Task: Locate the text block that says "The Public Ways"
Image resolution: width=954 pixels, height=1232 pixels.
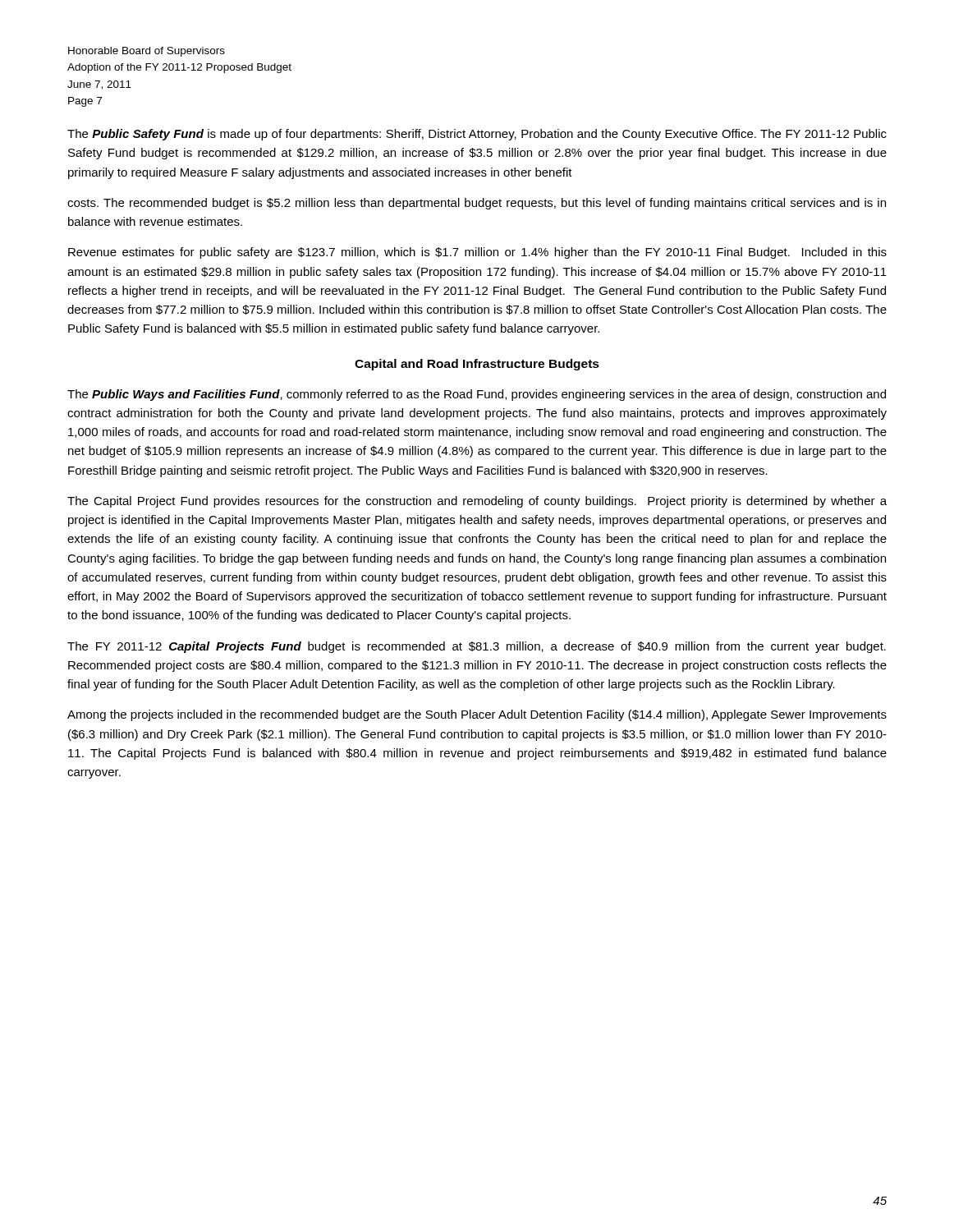Action: tap(477, 432)
